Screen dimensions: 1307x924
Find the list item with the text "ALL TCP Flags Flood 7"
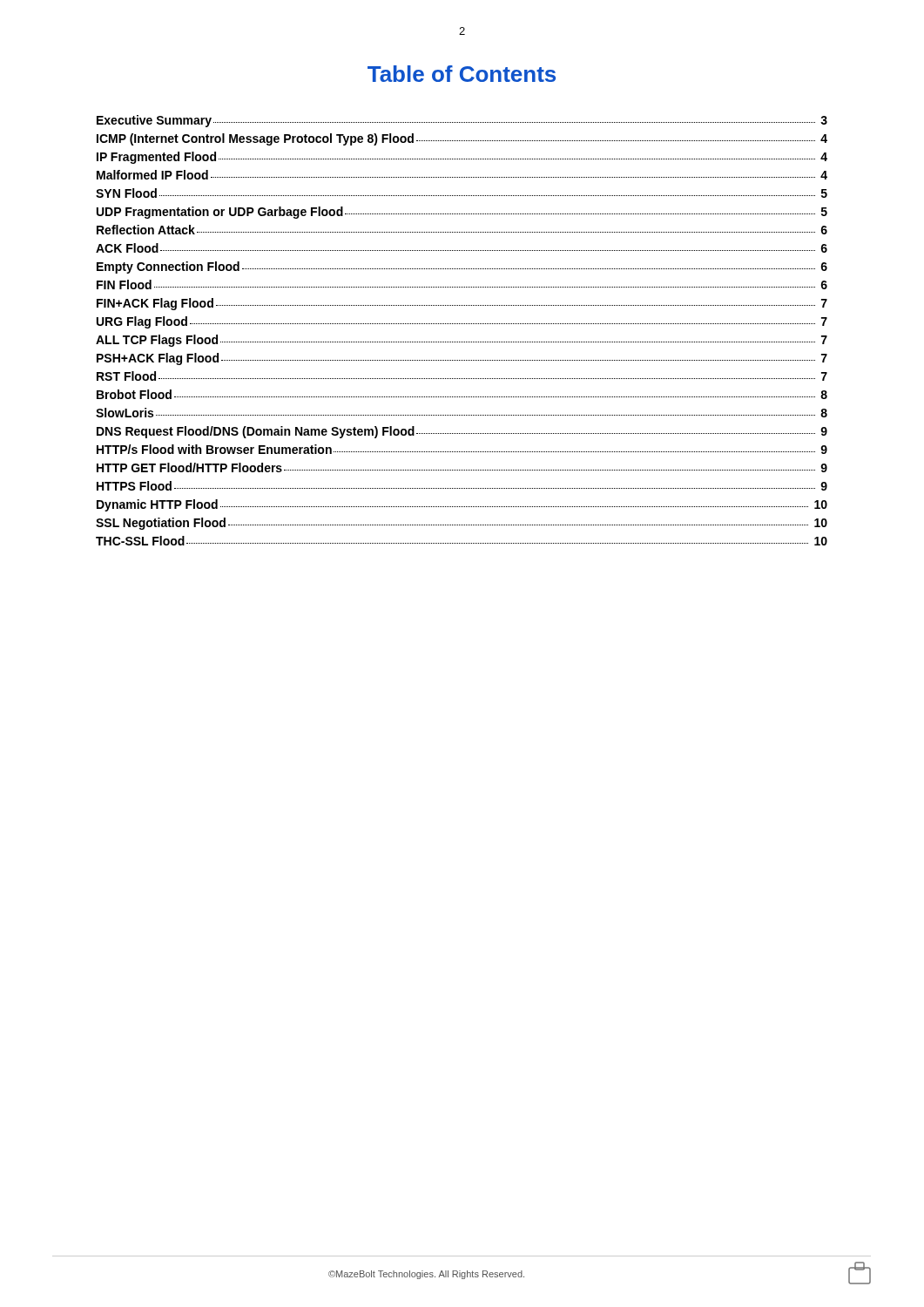click(x=462, y=340)
